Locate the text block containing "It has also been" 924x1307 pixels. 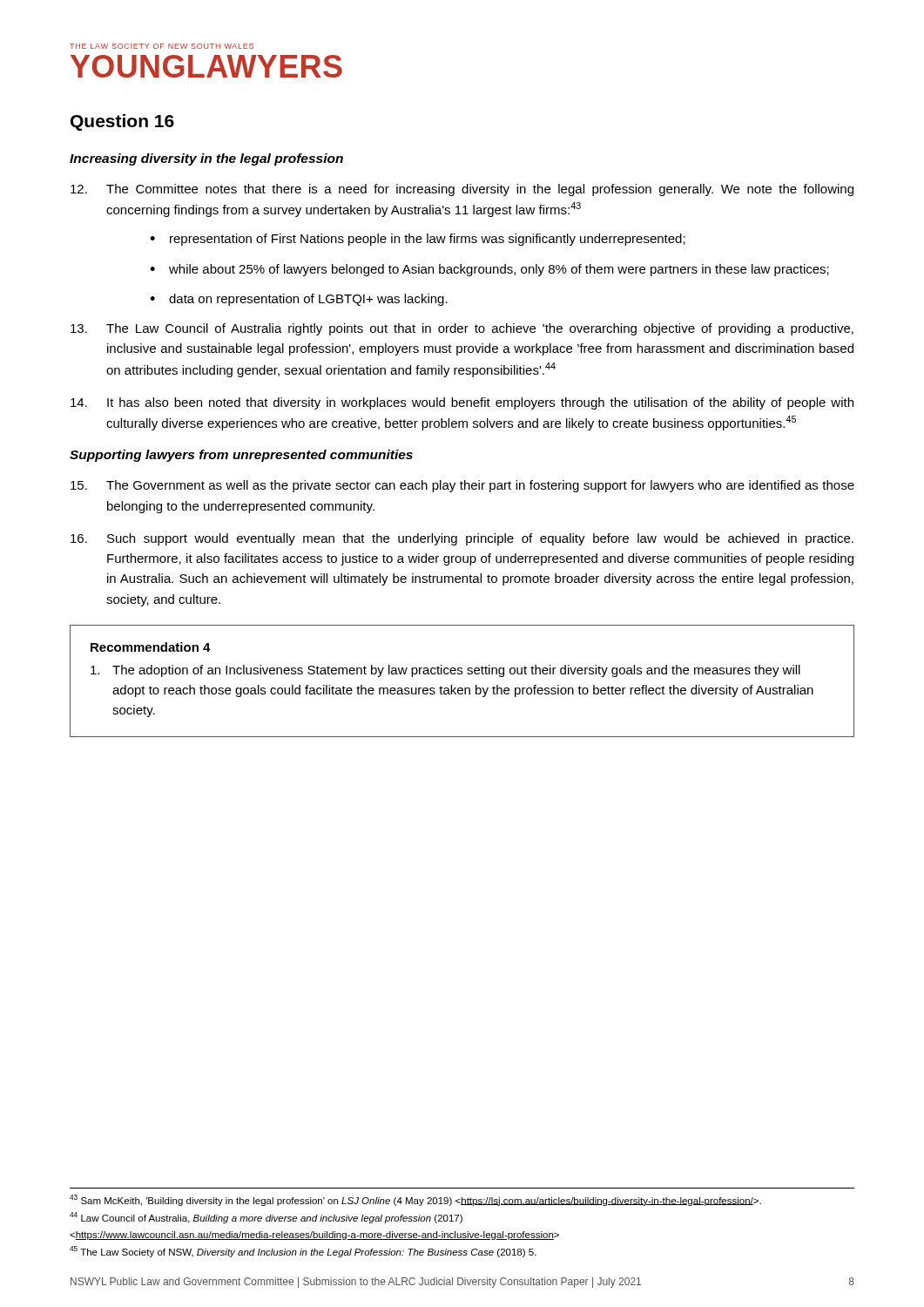click(x=462, y=413)
